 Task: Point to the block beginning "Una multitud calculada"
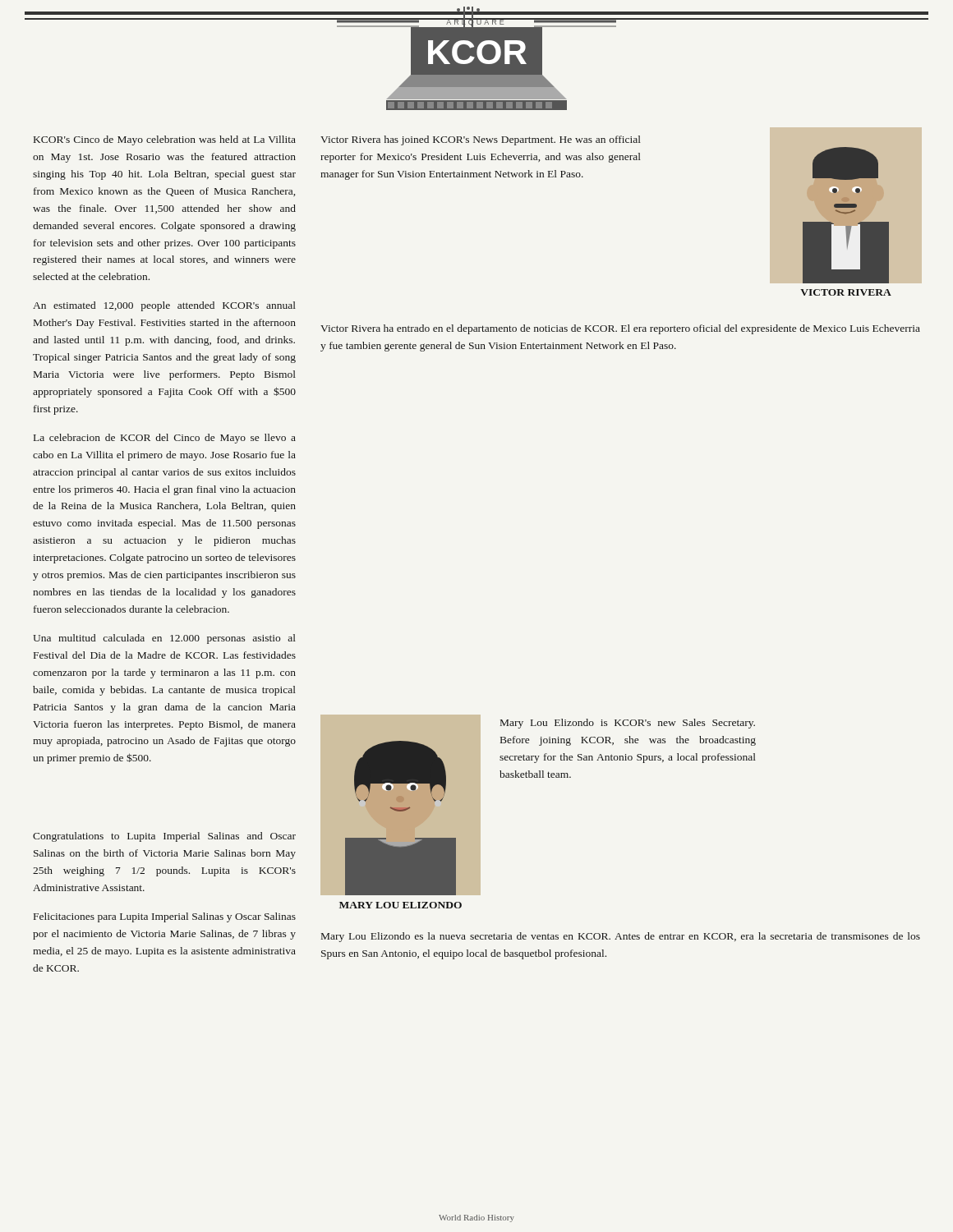coord(164,698)
